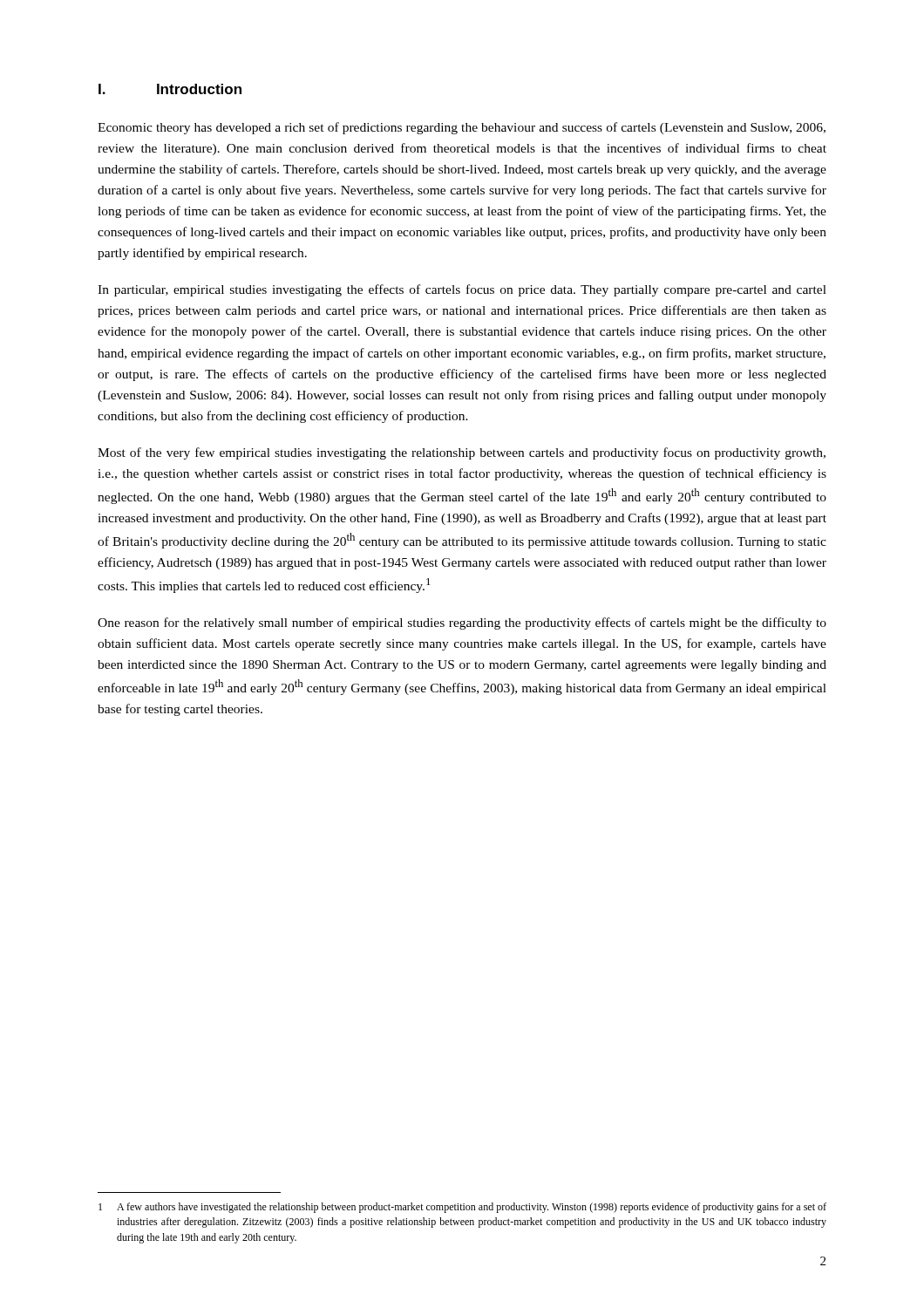This screenshot has width=924, height=1308.
Task: Locate the block of text that opens with "1A few authors"
Action: click(462, 1222)
